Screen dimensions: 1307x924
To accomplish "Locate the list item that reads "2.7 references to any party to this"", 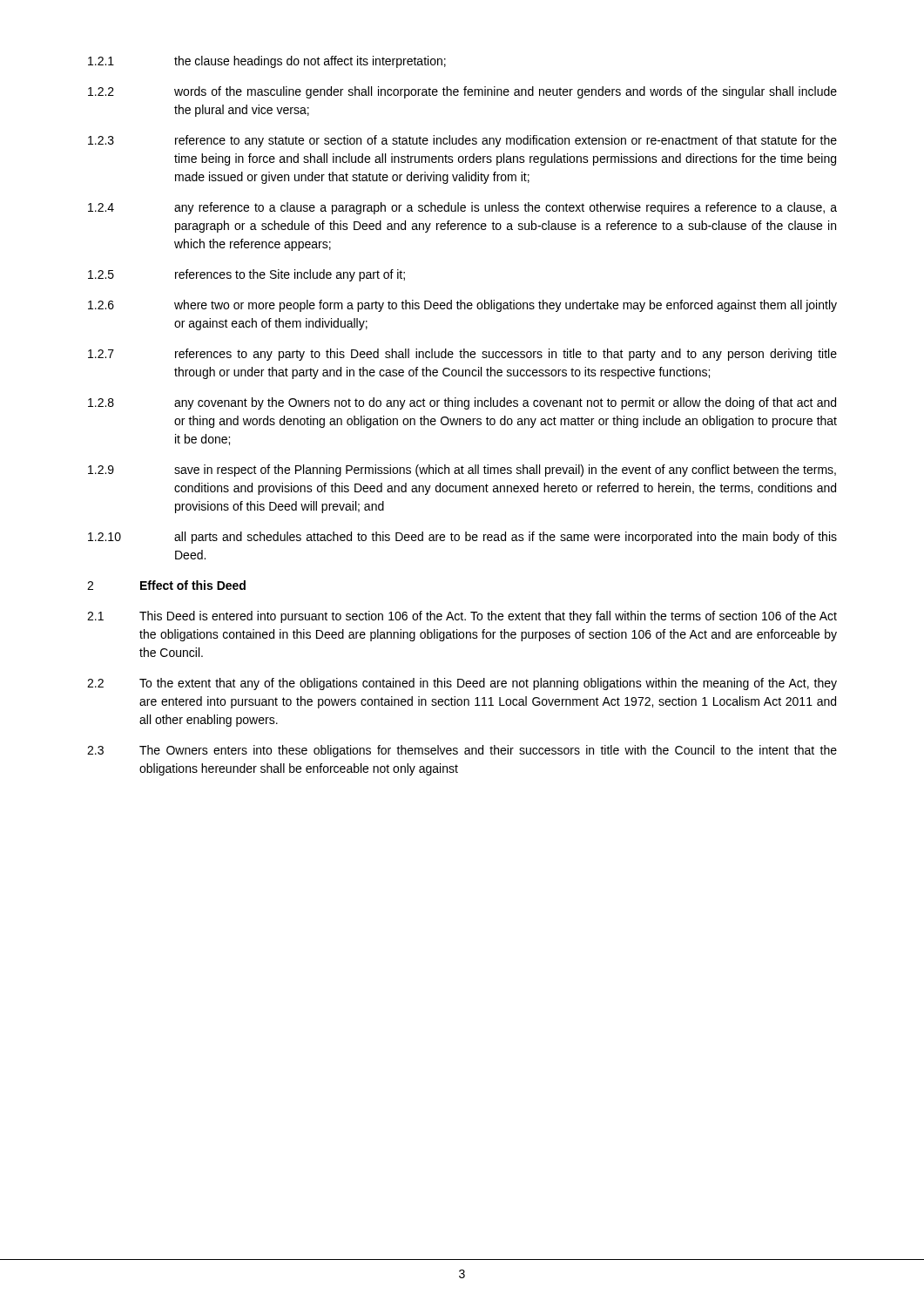I will [x=462, y=363].
